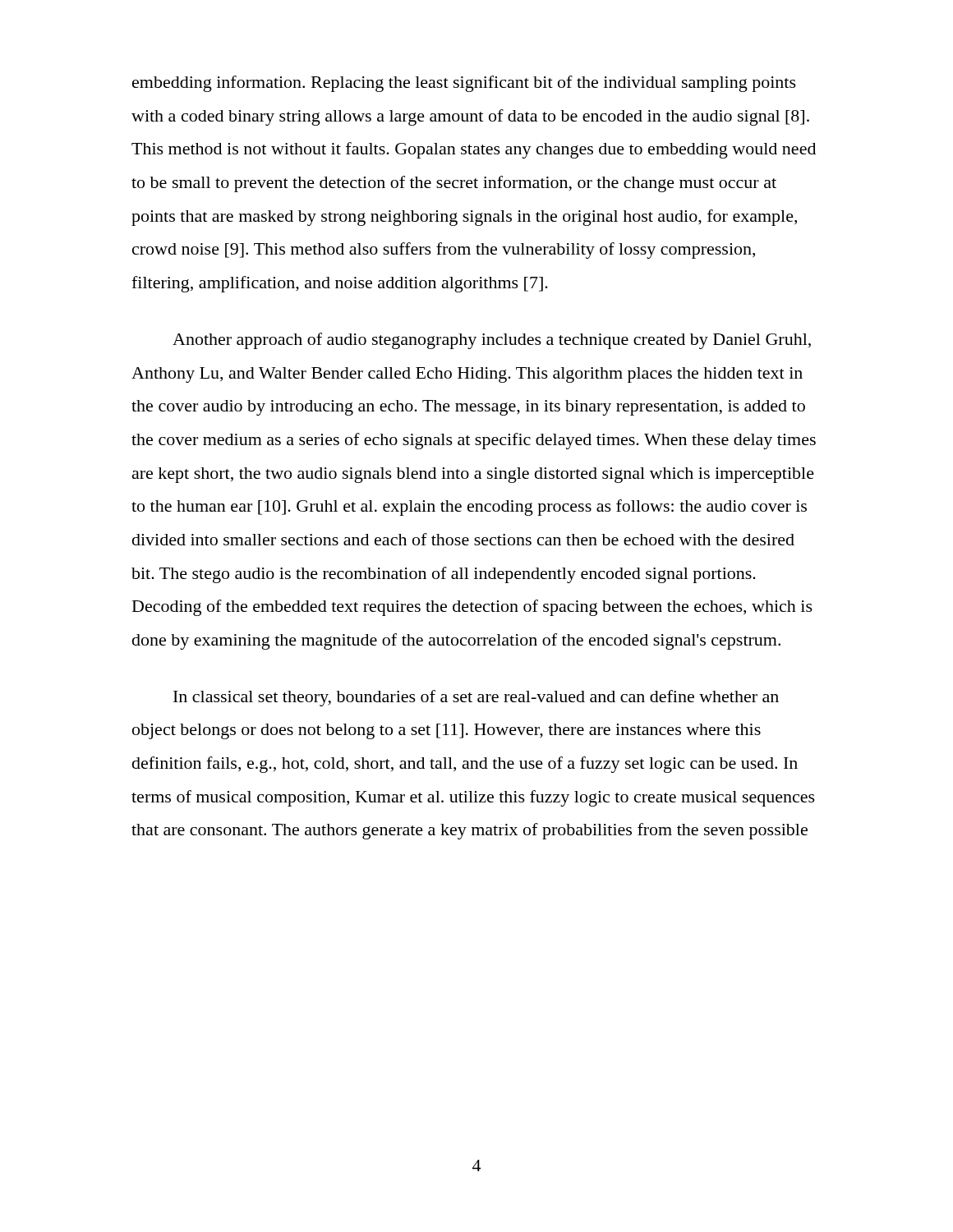This screenshot has height=1232, width=953.
Task: Click on the text block that reads "Another approach of audio"
Action: coord(476,490)
